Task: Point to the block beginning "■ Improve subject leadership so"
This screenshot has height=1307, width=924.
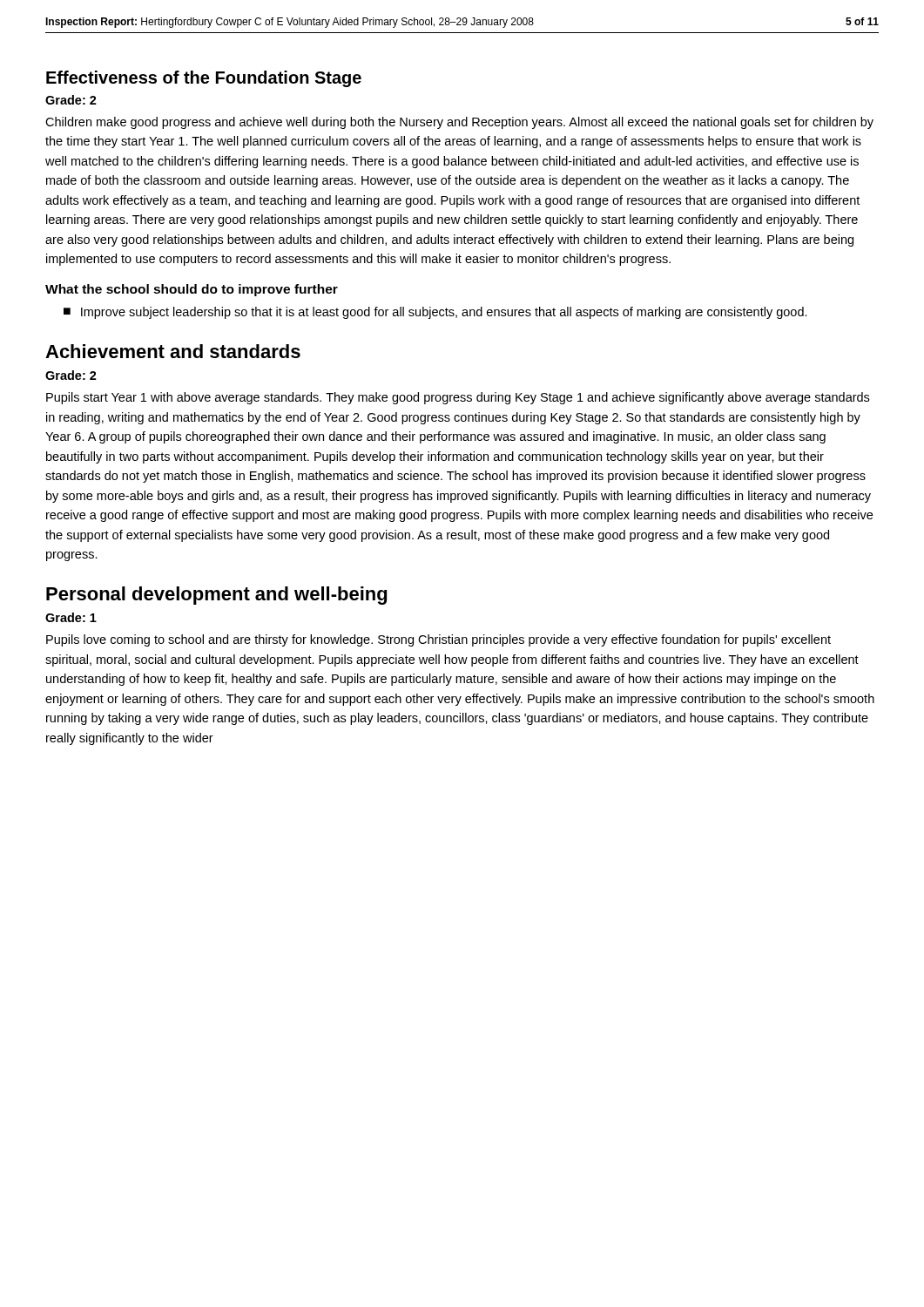Action: [x=435, y=312]
